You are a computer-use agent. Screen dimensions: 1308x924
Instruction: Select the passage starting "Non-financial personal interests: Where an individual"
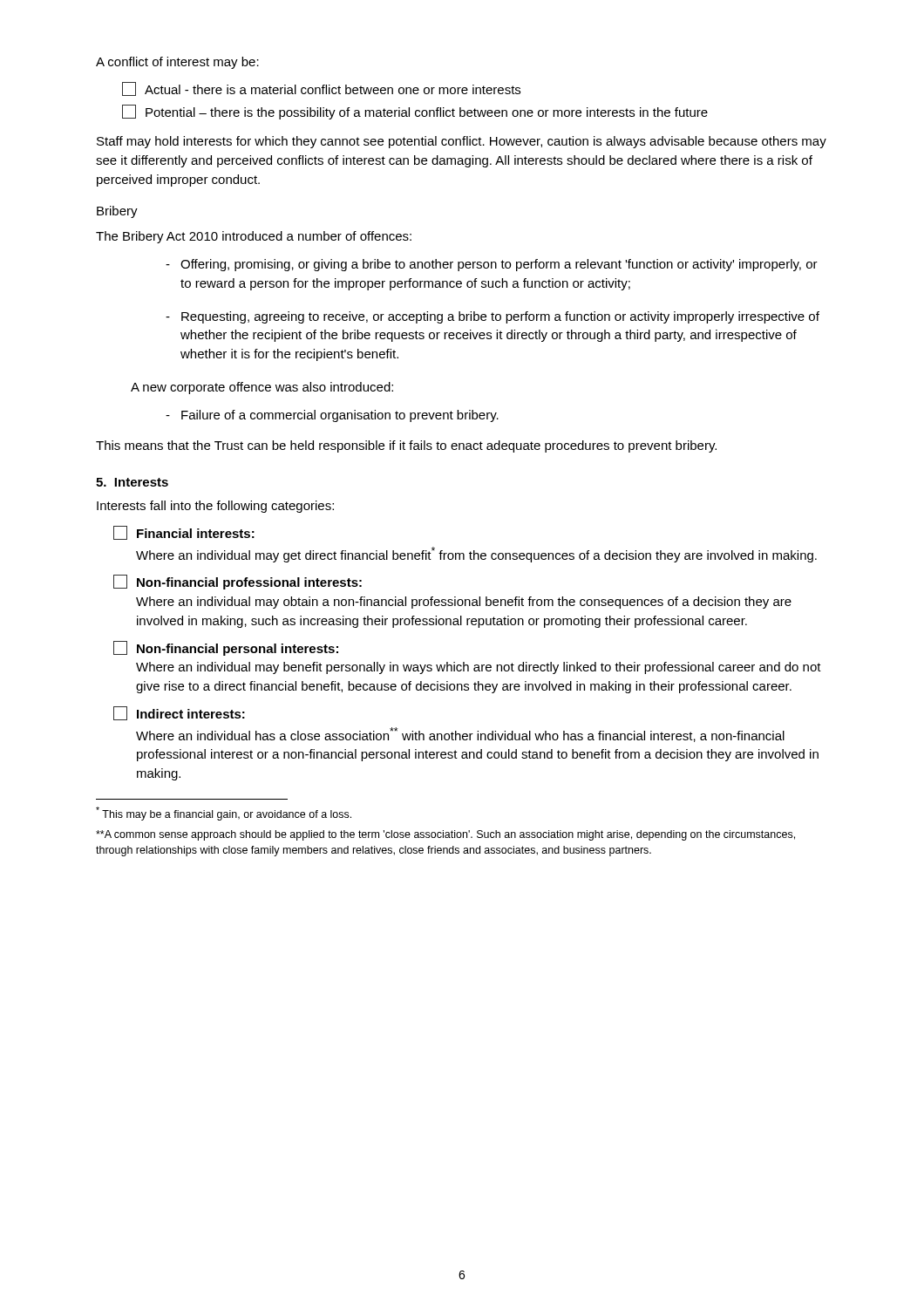click(x=471, y=667)
